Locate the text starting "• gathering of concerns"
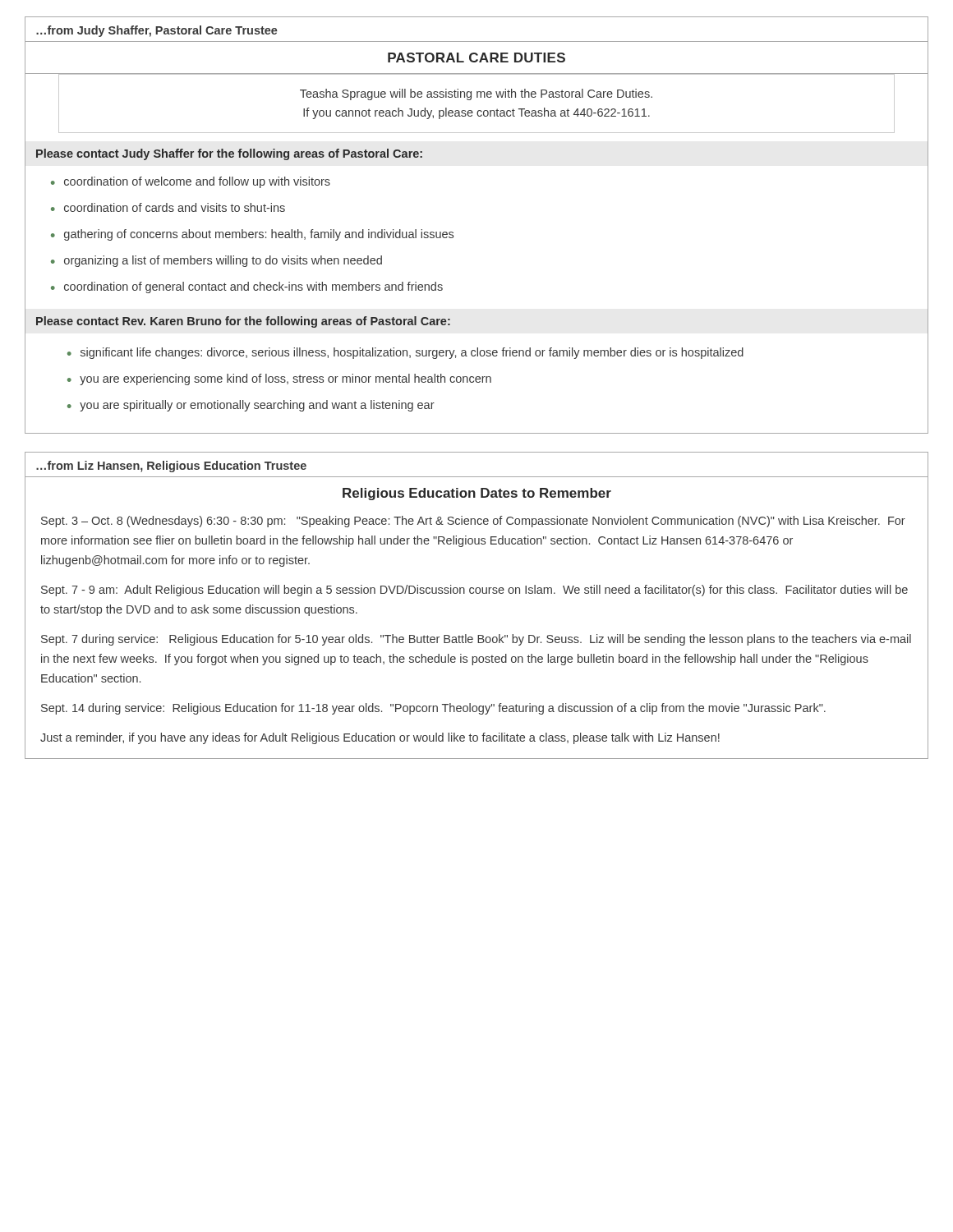 click(x=252, y=236)
